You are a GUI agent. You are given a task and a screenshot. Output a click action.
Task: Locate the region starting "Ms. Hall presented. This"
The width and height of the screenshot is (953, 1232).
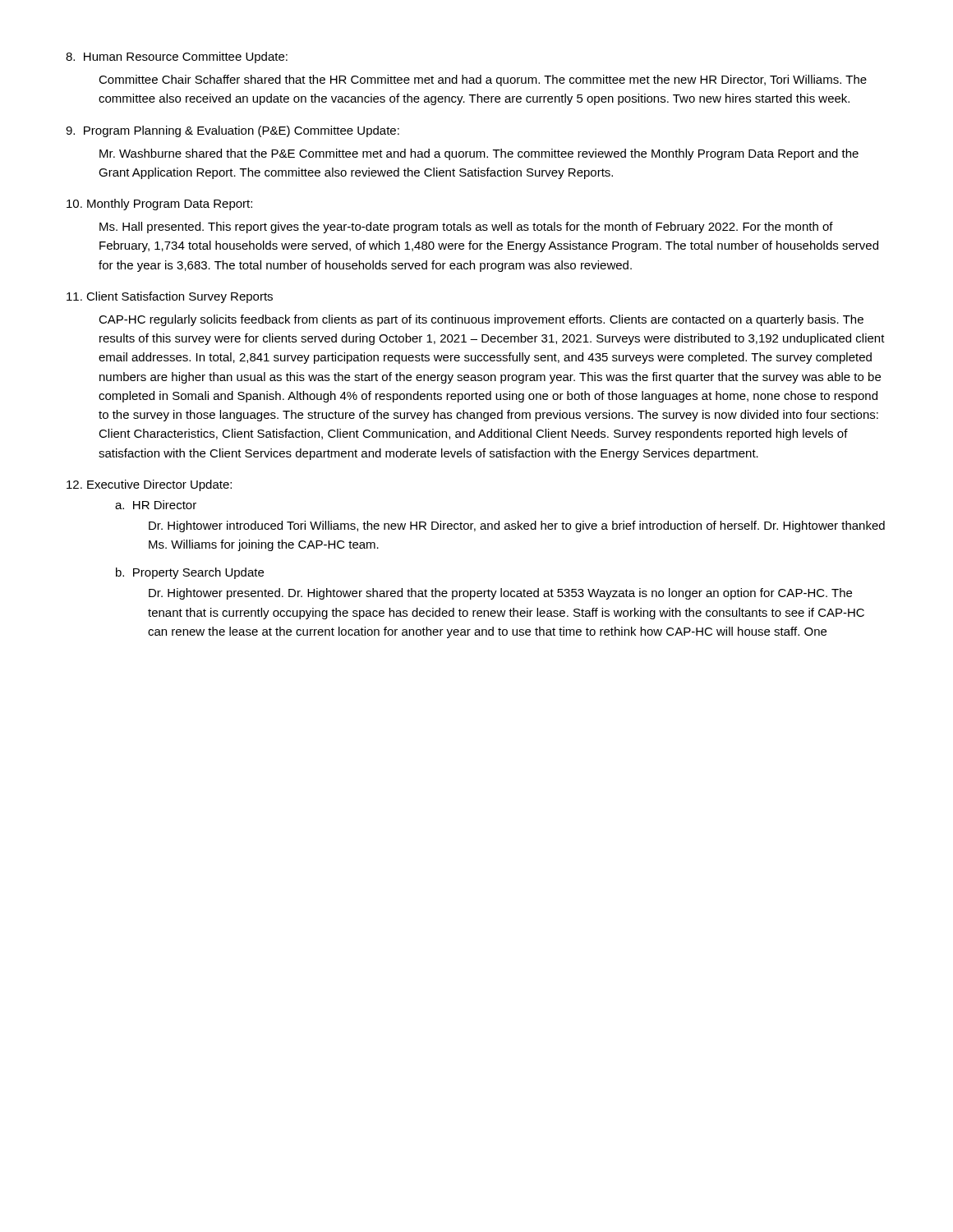[x=489, y=245]
